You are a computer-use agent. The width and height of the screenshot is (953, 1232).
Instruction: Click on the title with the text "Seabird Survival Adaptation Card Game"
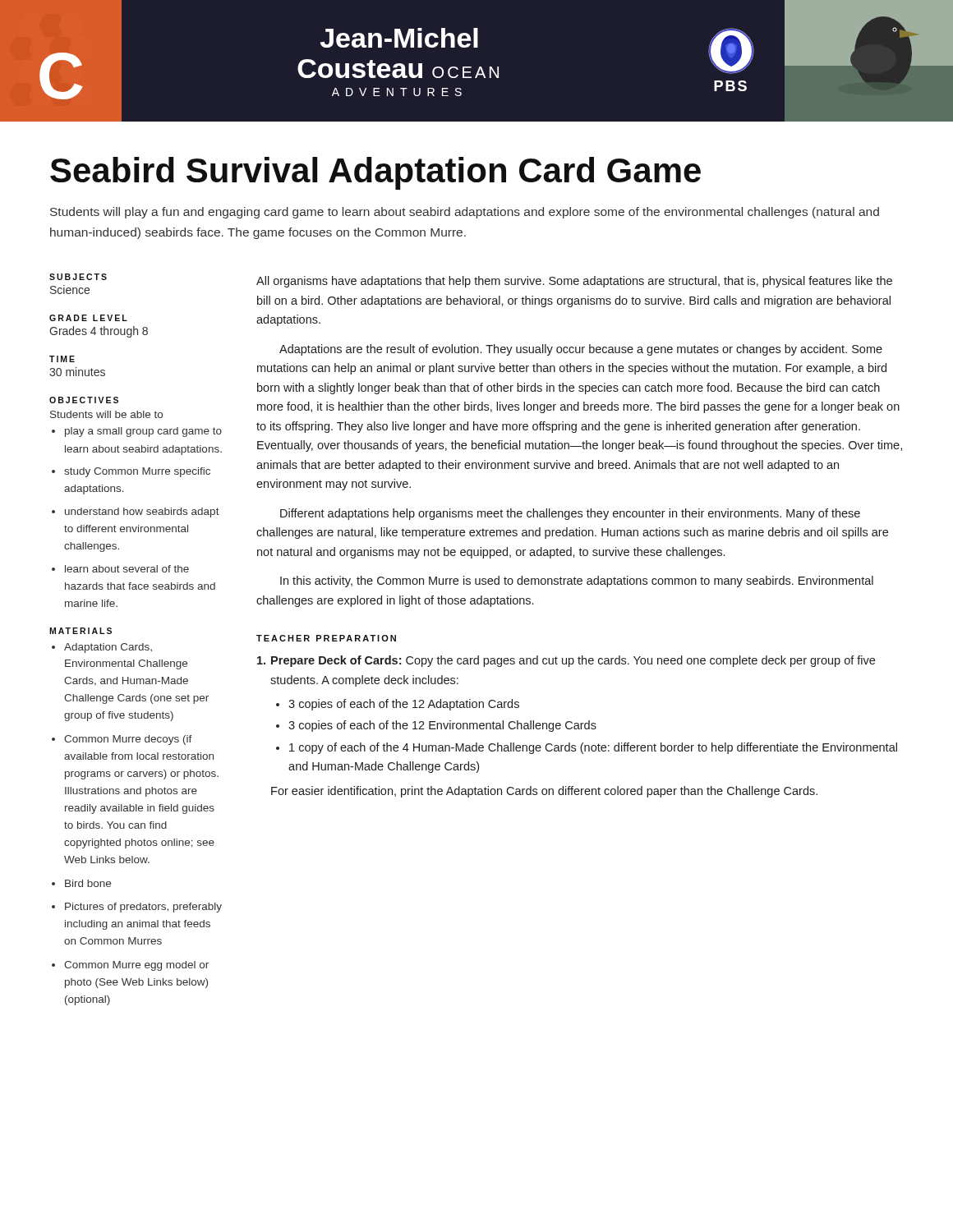coord(376,170)
